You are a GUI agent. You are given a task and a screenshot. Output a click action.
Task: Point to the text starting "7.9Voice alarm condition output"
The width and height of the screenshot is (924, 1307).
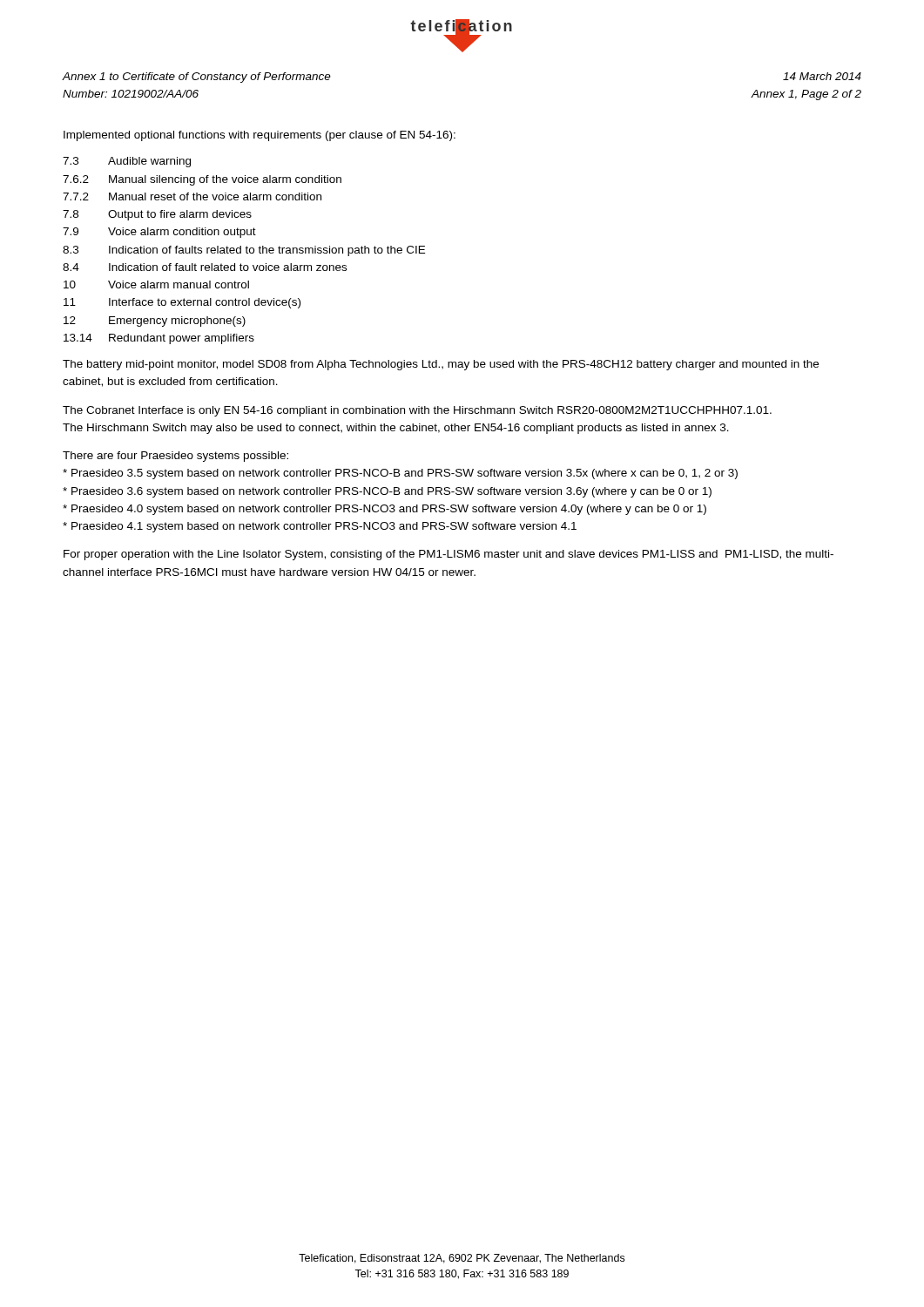[159, 233]
